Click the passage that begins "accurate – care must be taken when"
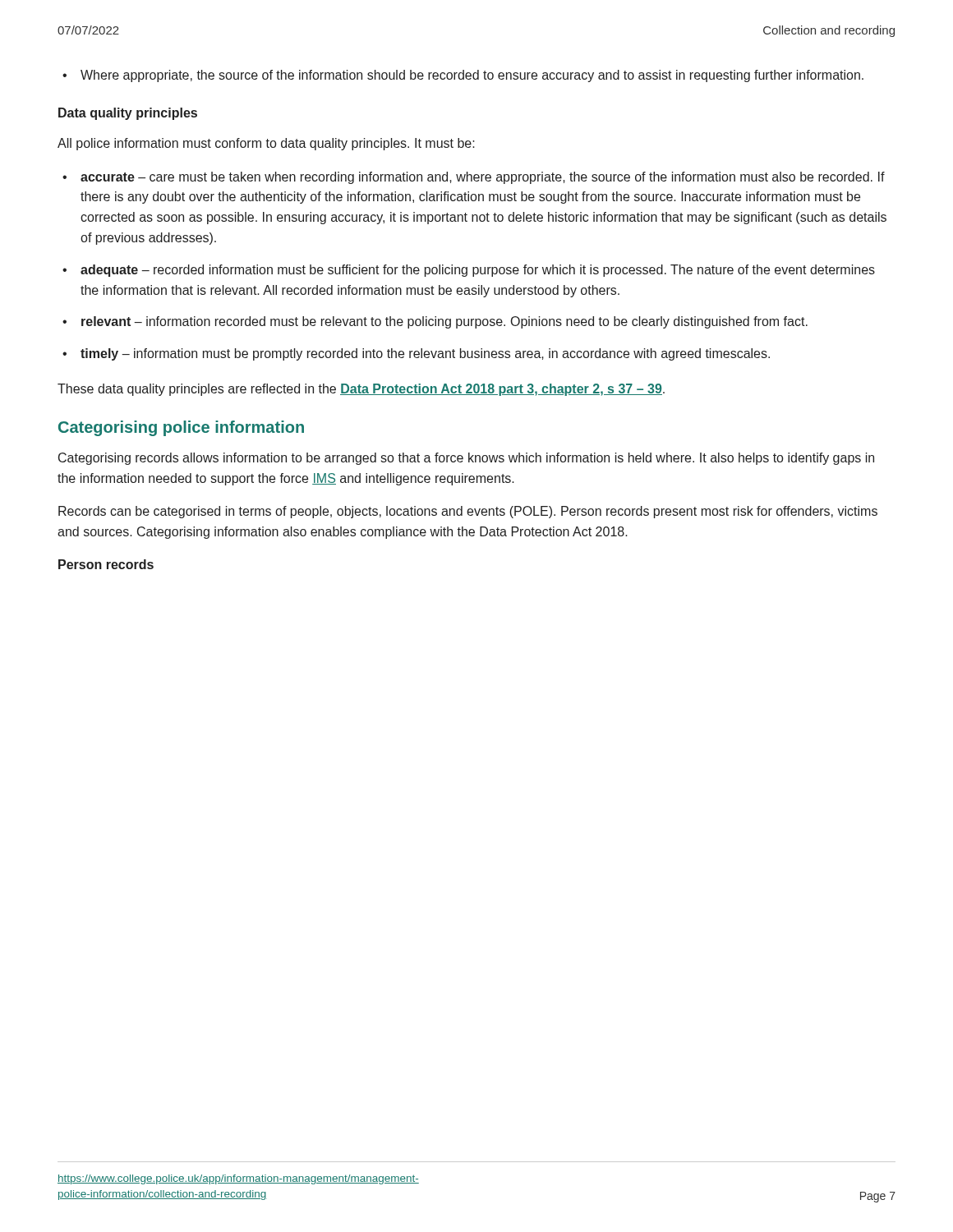Image resolution: width=953 pixels, height=1232 pixels. 484,207
